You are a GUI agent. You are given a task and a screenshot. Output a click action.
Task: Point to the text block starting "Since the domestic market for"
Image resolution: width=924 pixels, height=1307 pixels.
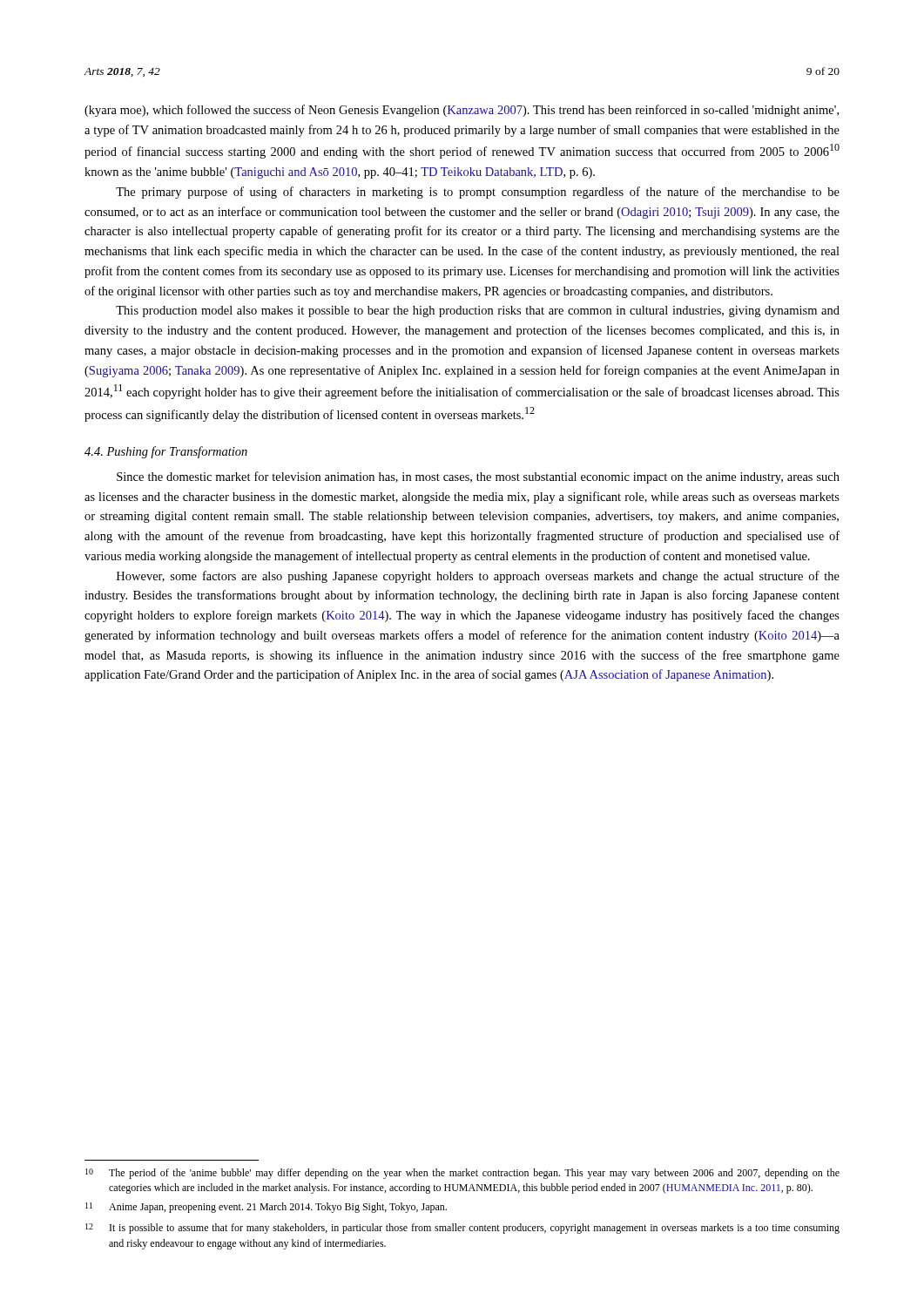462,516
